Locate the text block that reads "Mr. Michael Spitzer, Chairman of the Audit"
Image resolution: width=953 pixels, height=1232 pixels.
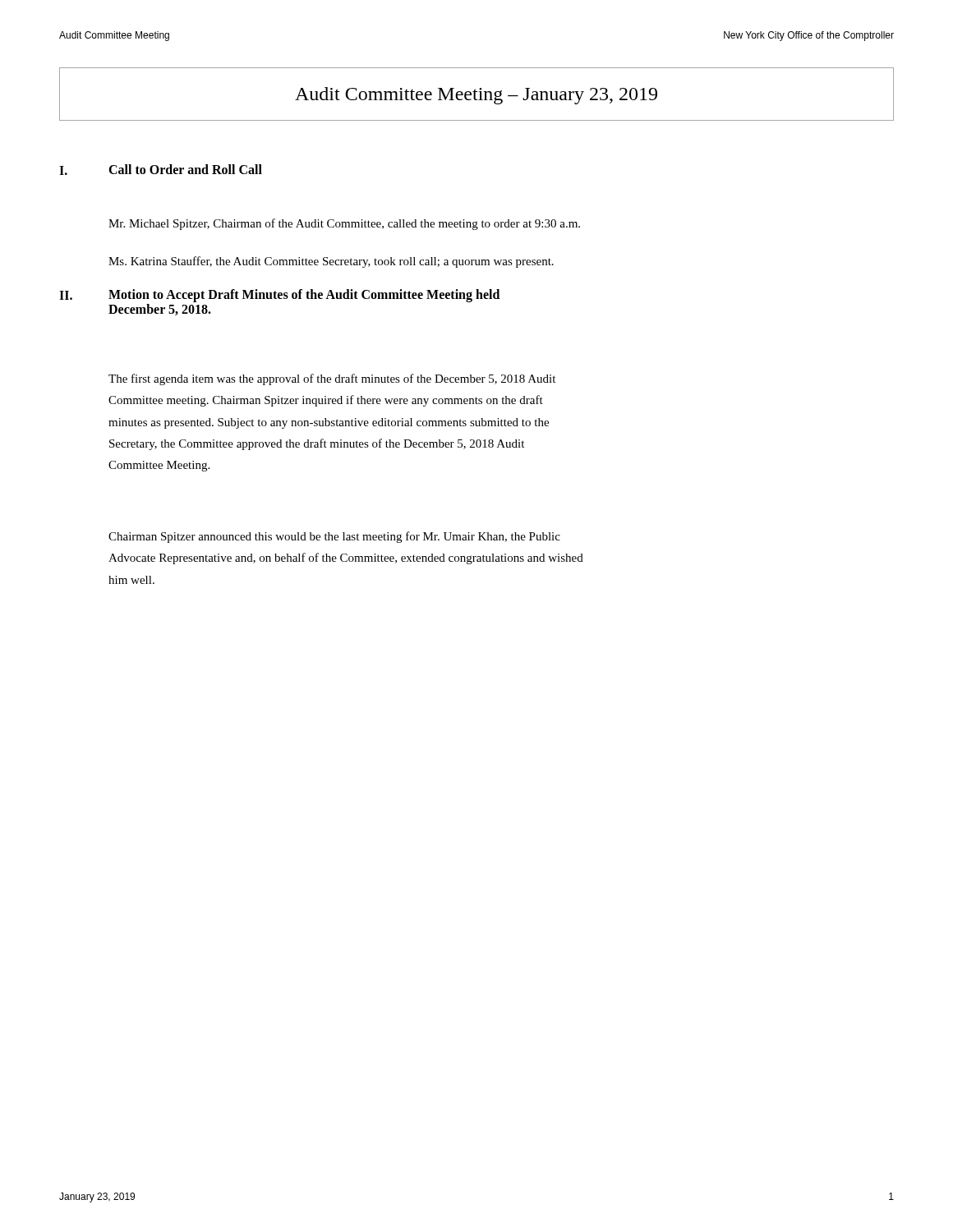point(345,223)
